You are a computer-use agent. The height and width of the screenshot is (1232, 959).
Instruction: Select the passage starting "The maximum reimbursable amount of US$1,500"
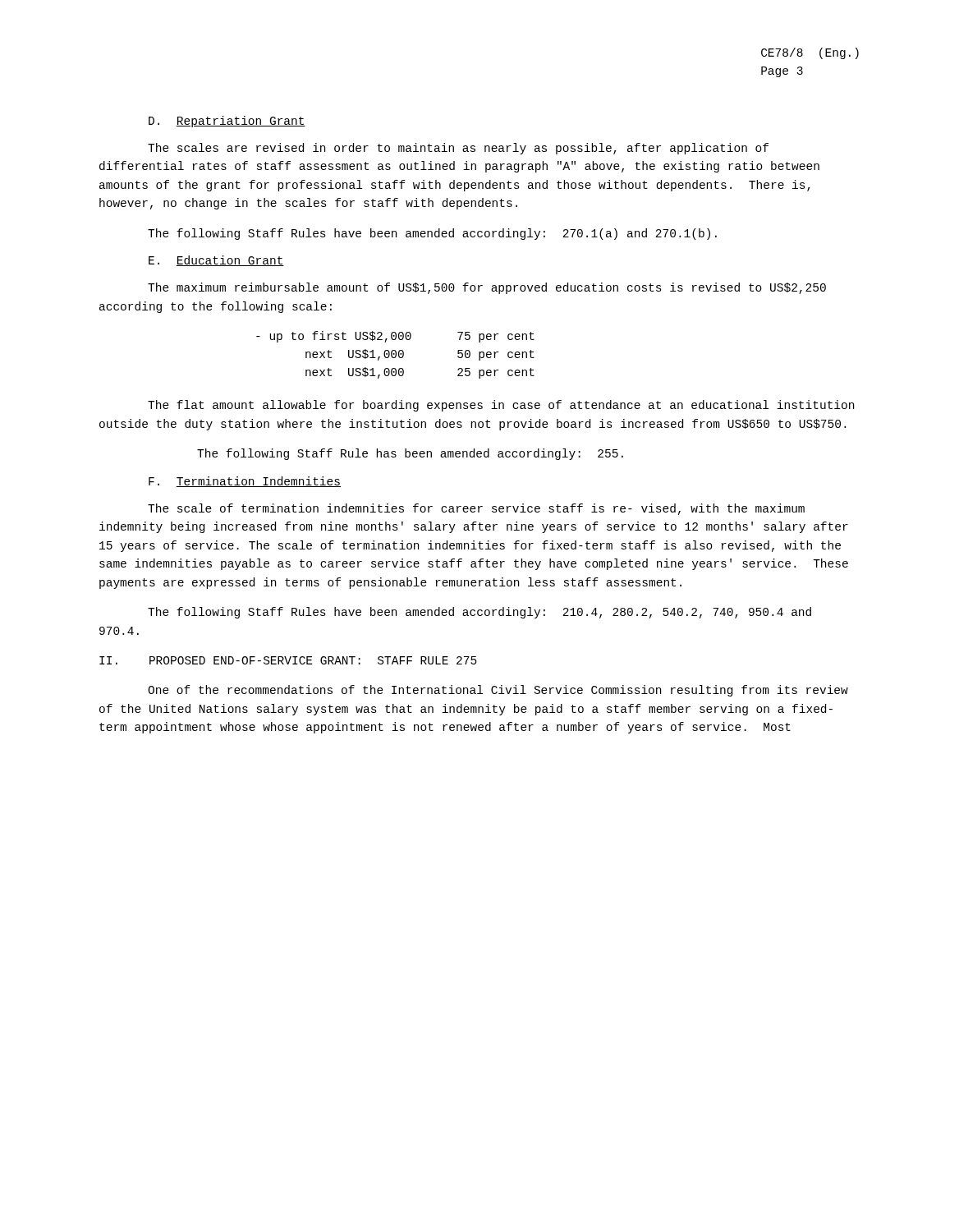480,298
